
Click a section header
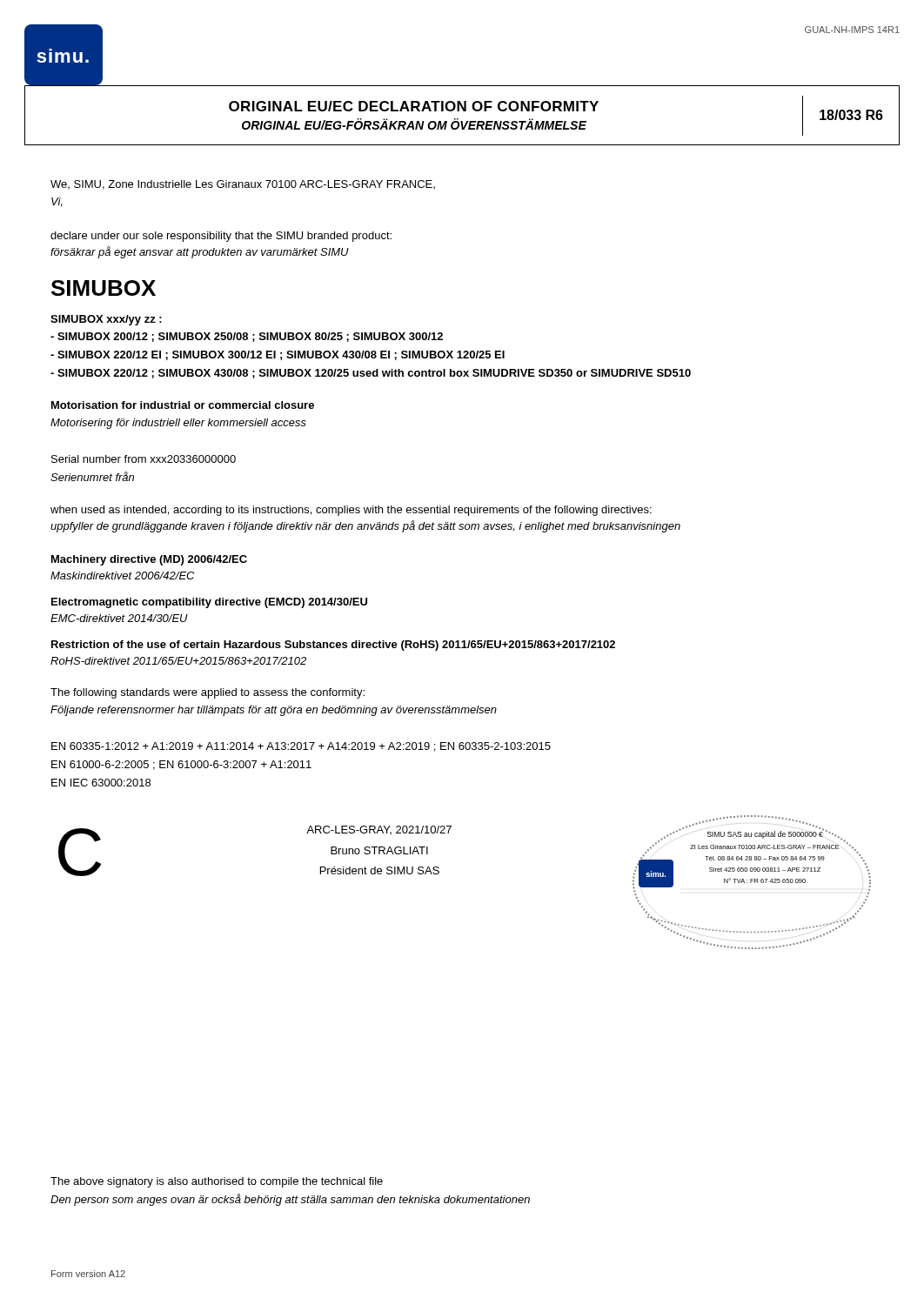pyautogui.click(x=103, y=287)
